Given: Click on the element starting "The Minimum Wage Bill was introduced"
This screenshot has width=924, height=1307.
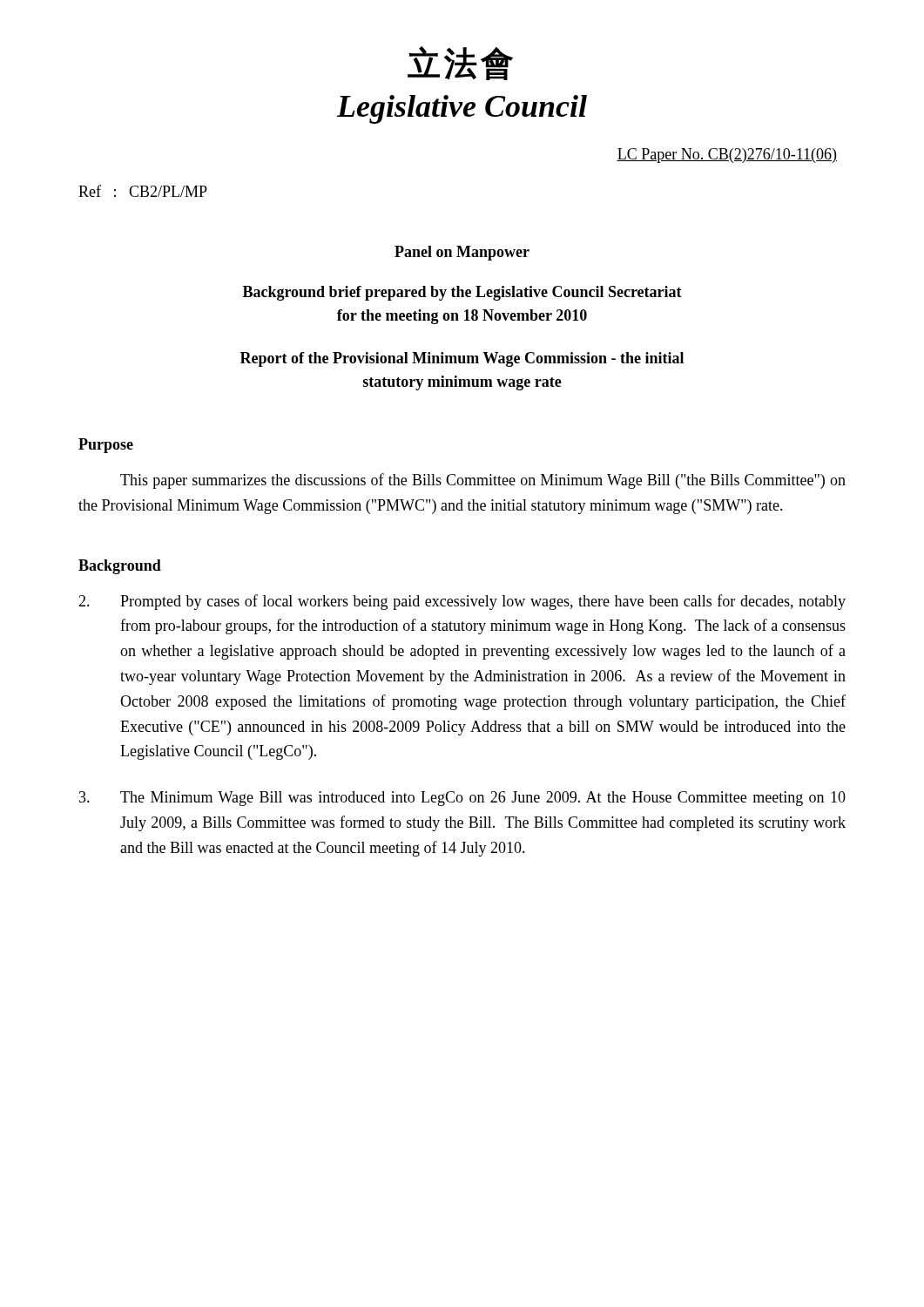Looking at the screenshot, I should coord(462,823).
